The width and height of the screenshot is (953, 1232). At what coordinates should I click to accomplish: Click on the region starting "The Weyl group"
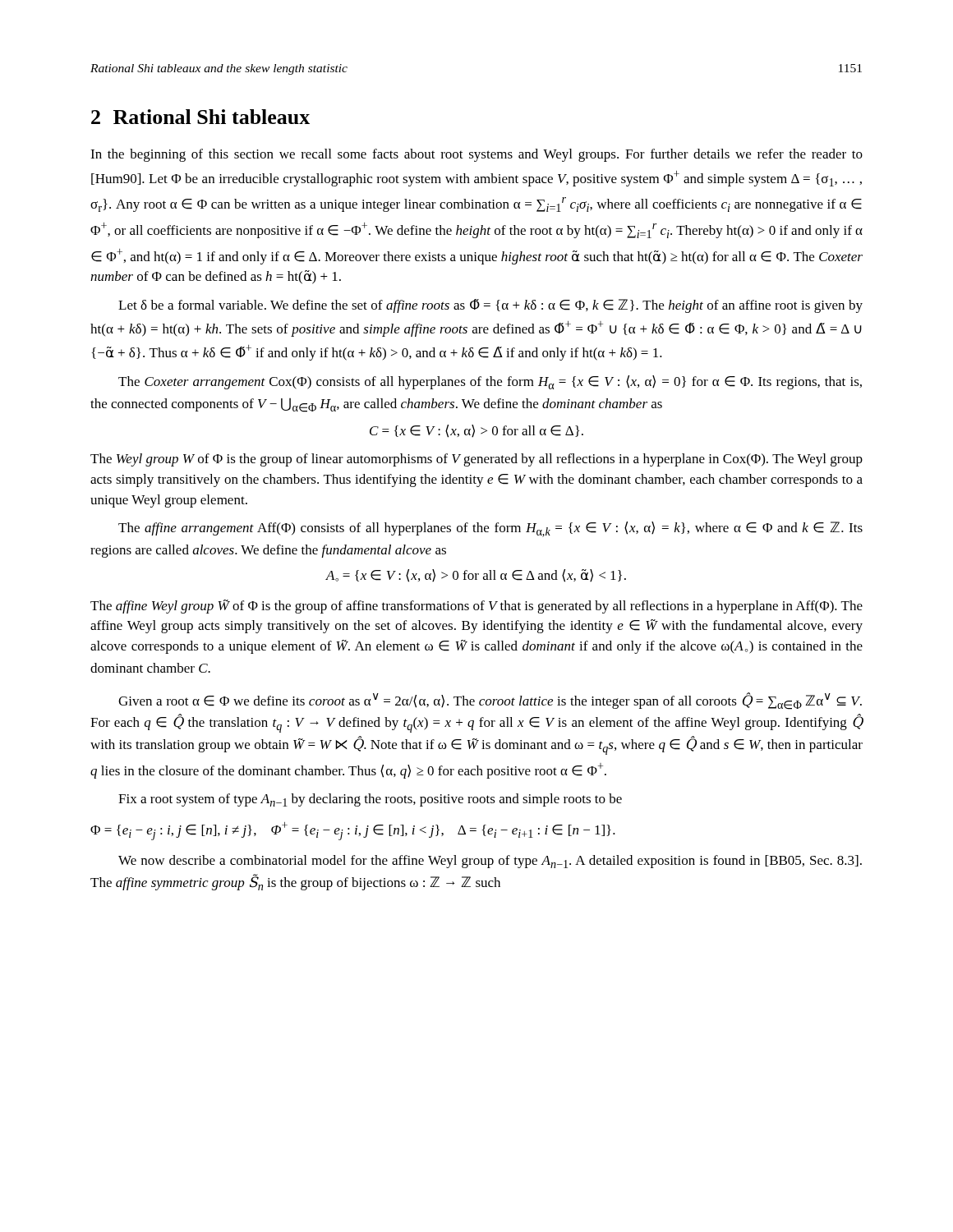click(x=476, y=479)
